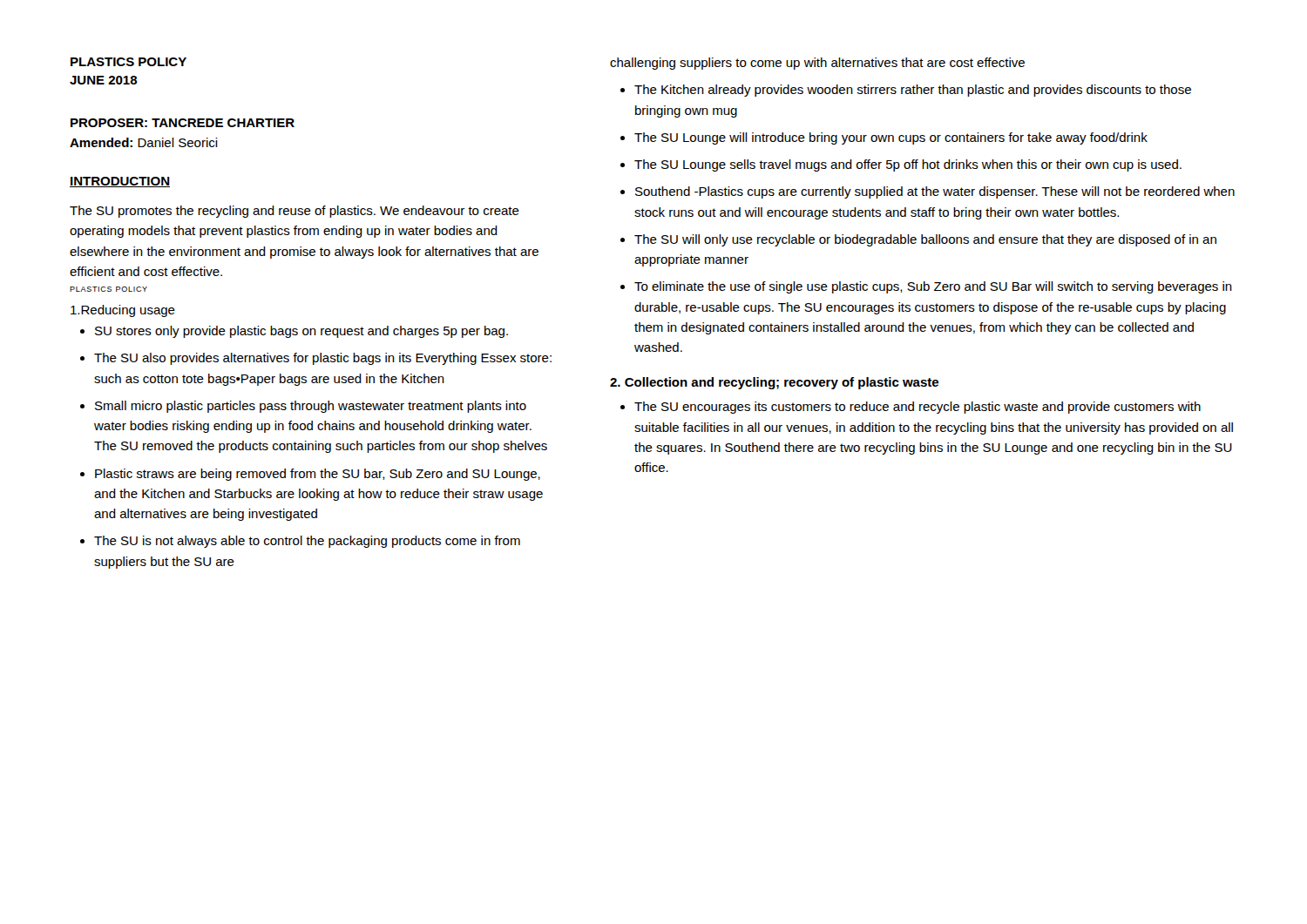Locate the block of text that opens with "Southend -Plastics cups are currently"
This screenshot has height=924, width=1307.
[x=935, y=201]
